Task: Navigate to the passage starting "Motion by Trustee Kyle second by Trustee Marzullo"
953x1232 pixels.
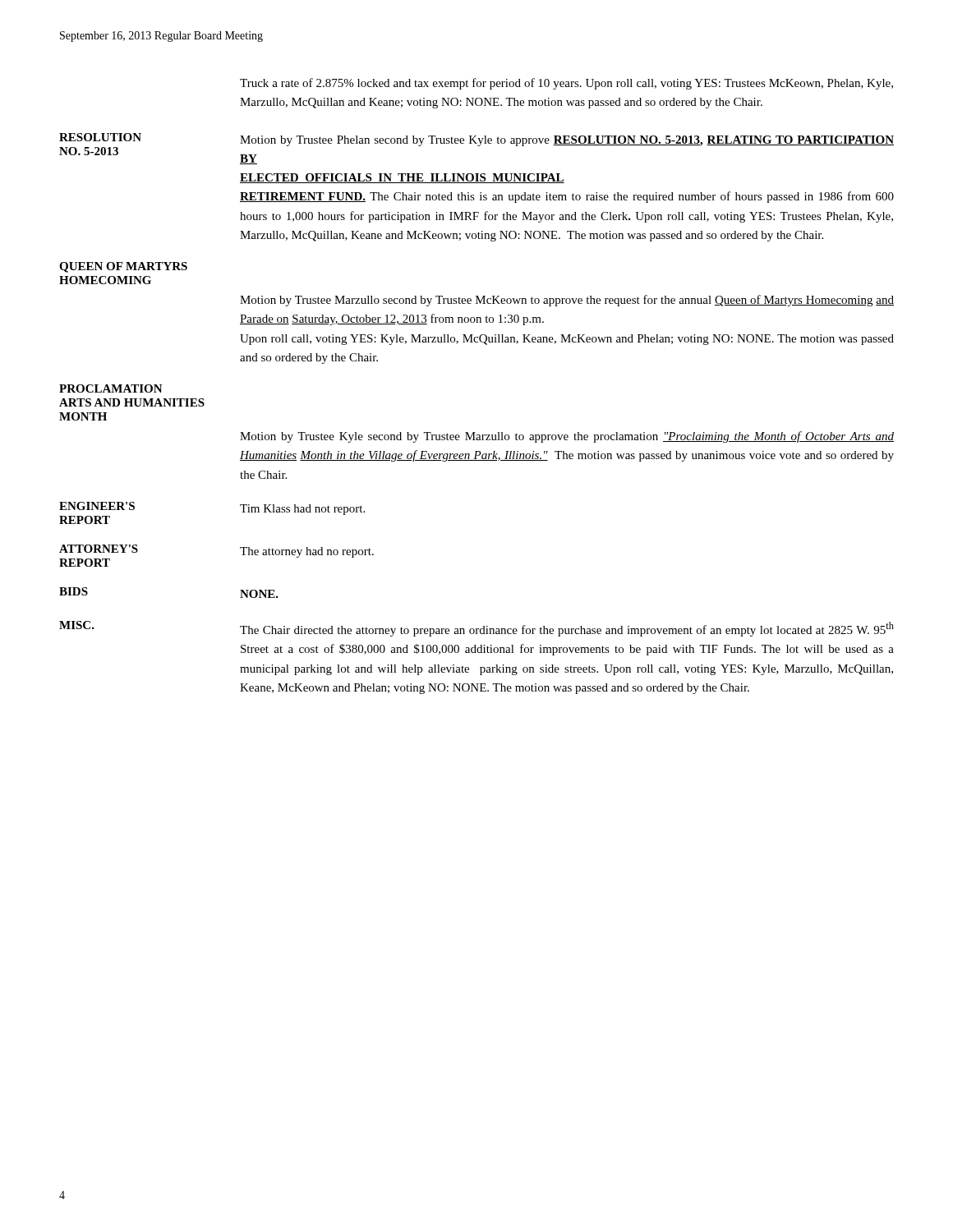Action: point(567,455)
